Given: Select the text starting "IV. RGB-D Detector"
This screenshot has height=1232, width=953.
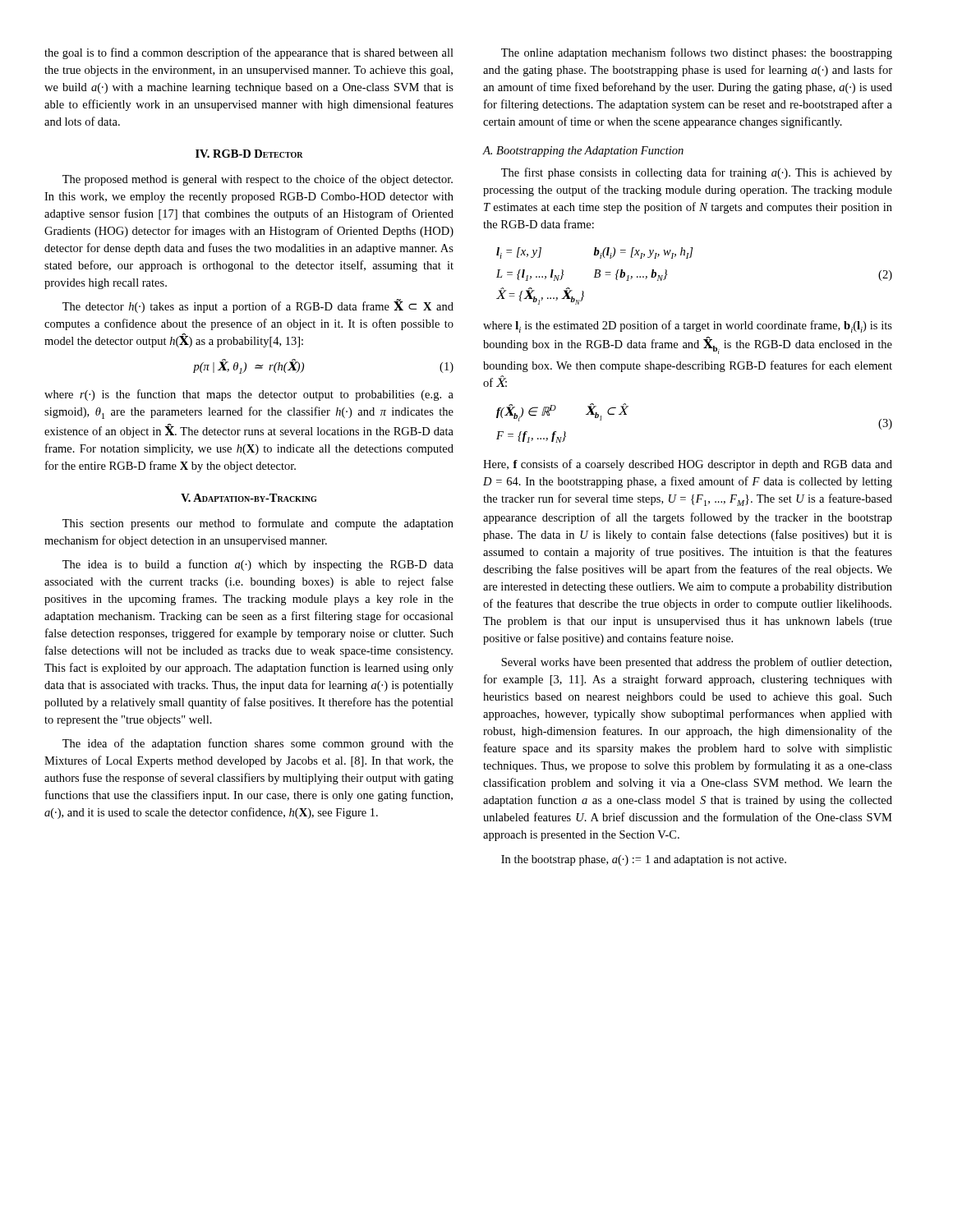Looking at the screenshot, I should coord(249,154).
